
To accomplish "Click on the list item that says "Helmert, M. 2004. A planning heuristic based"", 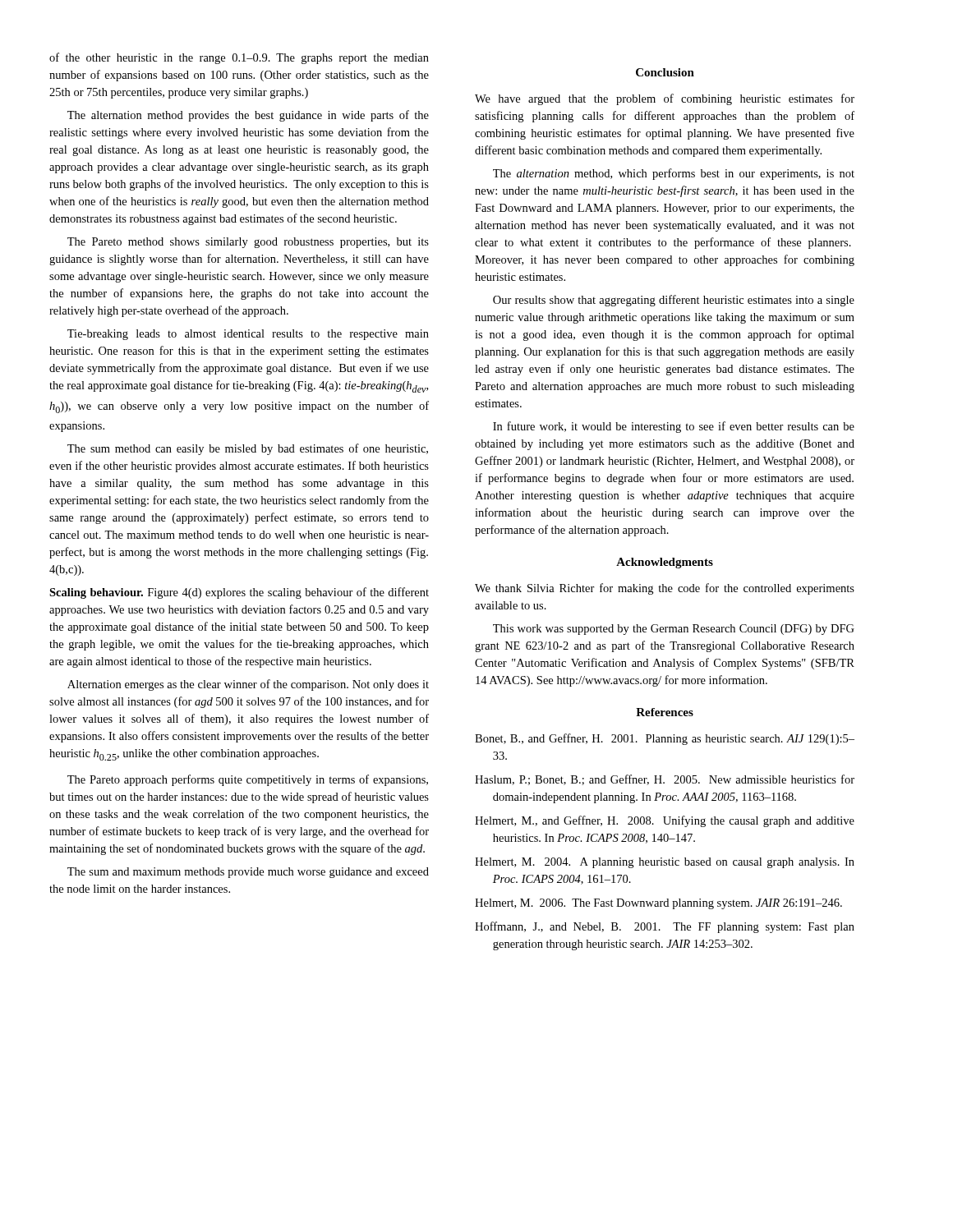I will point(665,871).
